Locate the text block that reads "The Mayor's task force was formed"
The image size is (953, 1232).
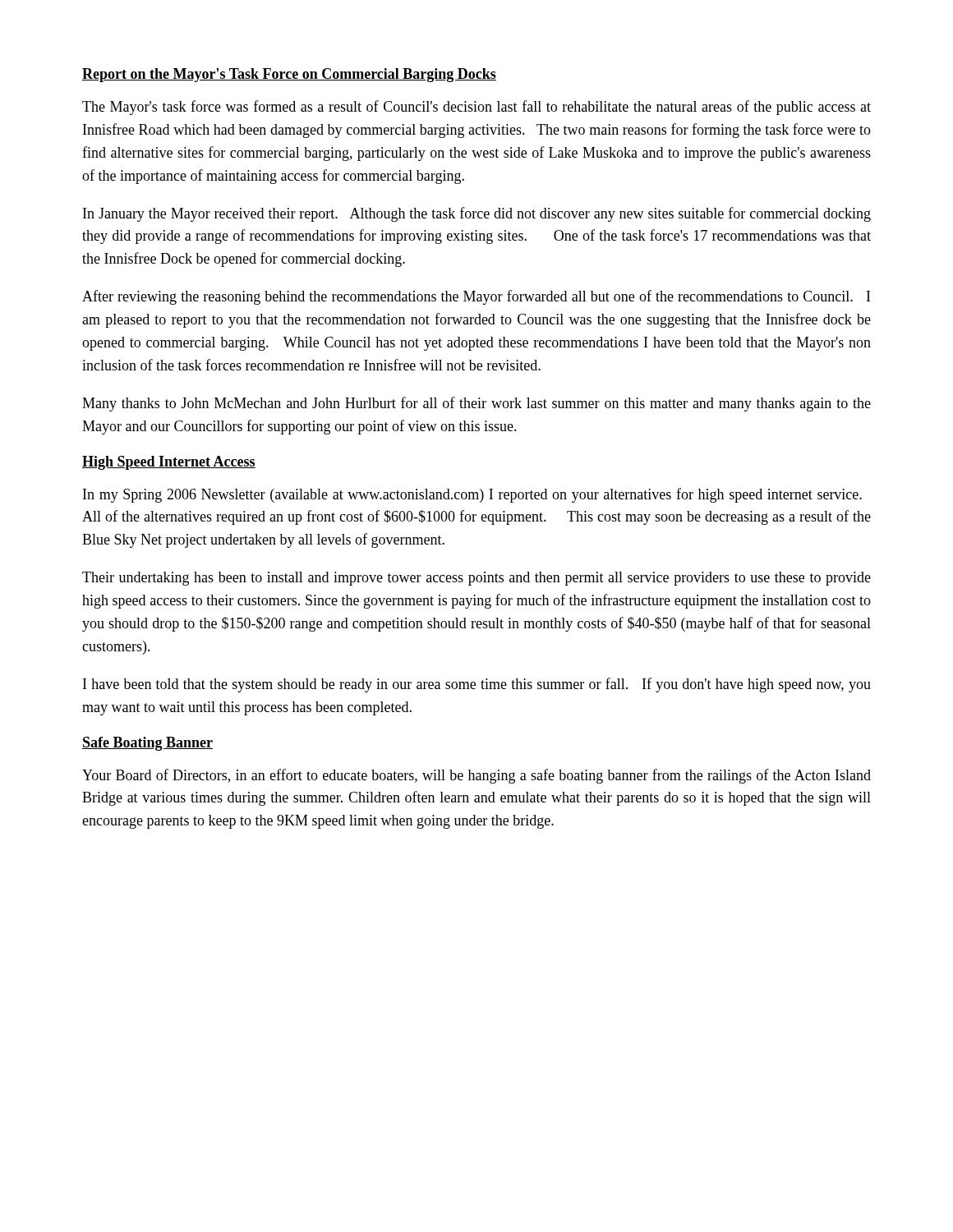tap(476, 141)
